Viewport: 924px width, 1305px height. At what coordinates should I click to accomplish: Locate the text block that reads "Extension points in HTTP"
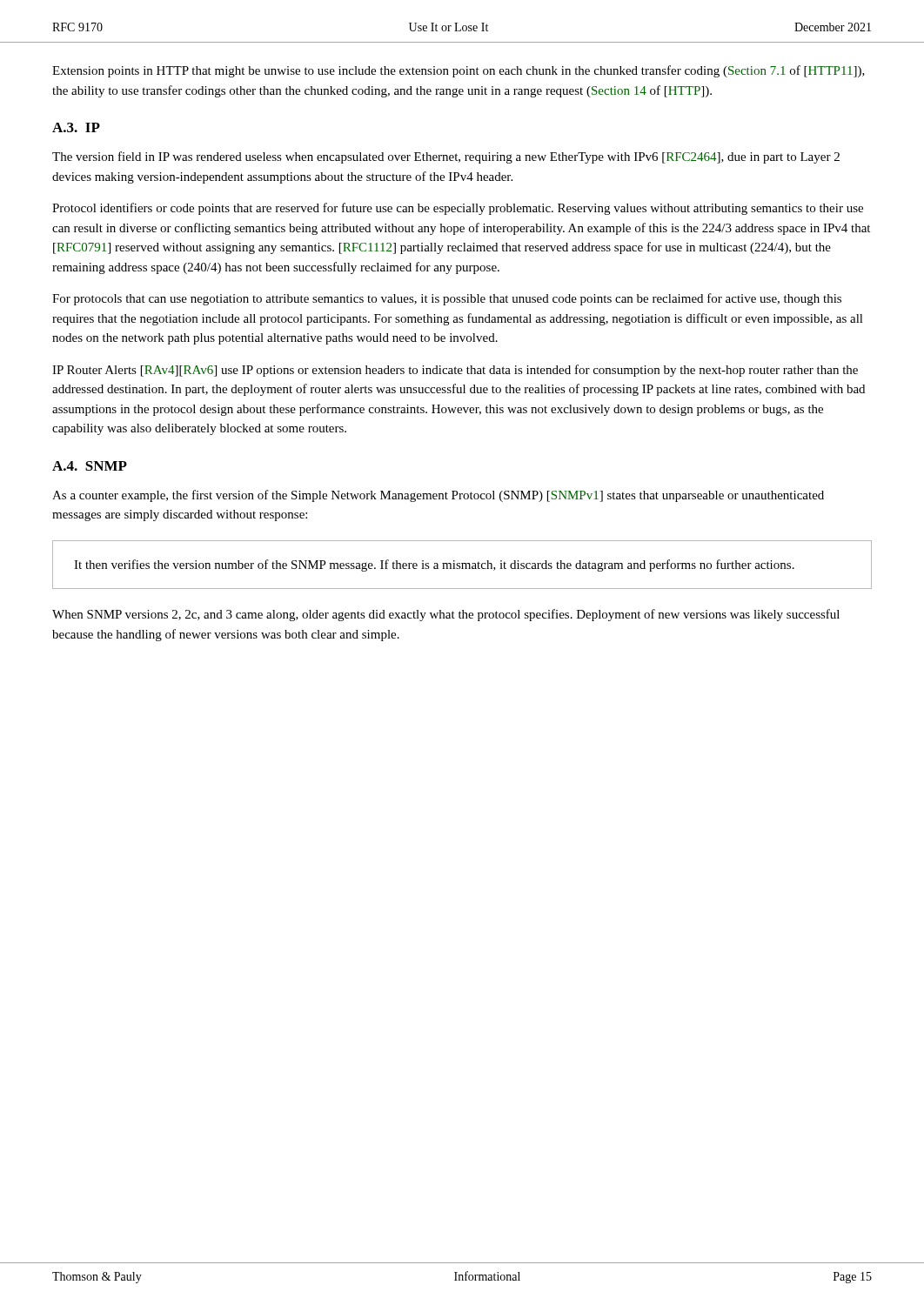click(x=459, y=80)
